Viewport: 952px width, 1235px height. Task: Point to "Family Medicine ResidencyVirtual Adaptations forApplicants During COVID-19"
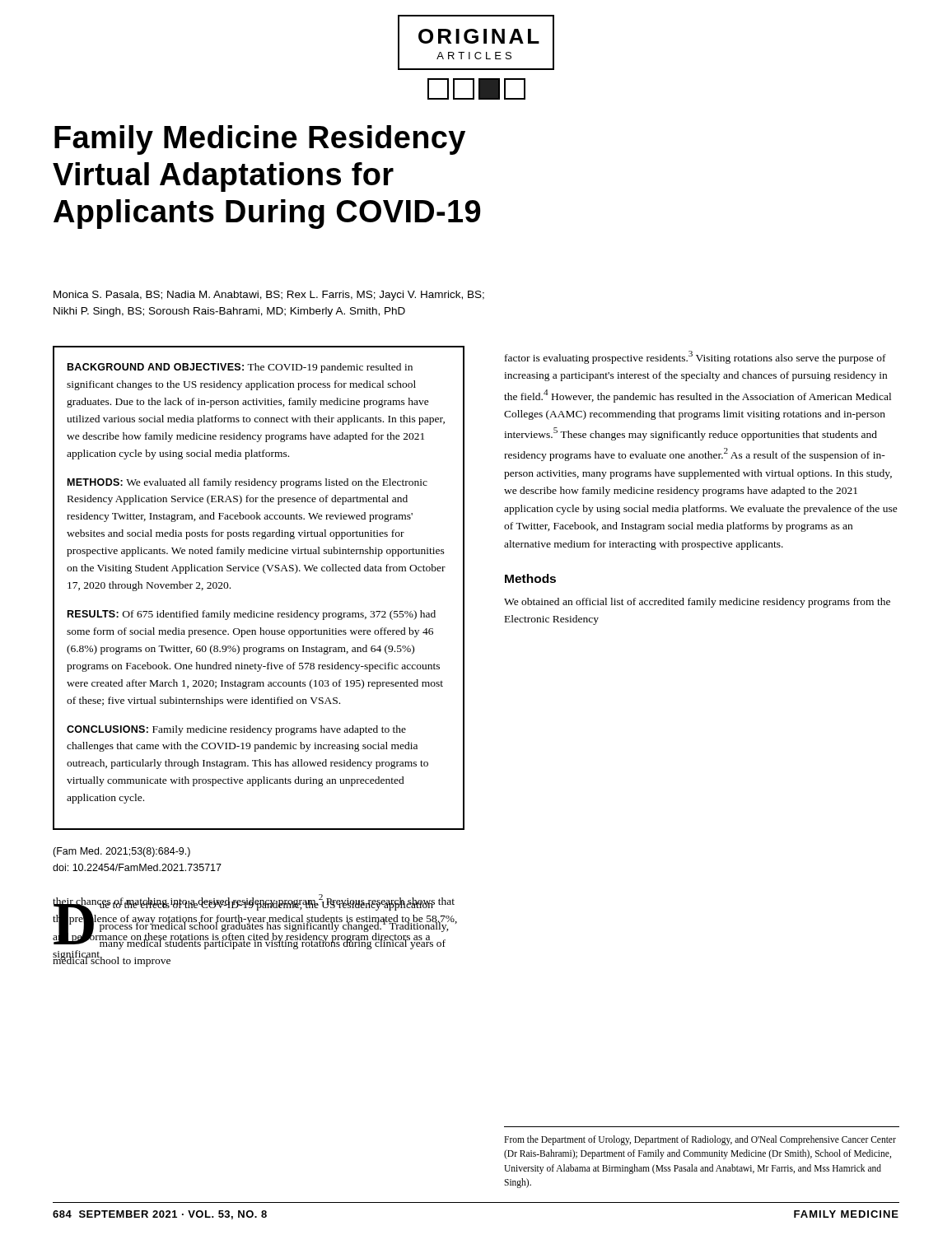coord(267,174)
